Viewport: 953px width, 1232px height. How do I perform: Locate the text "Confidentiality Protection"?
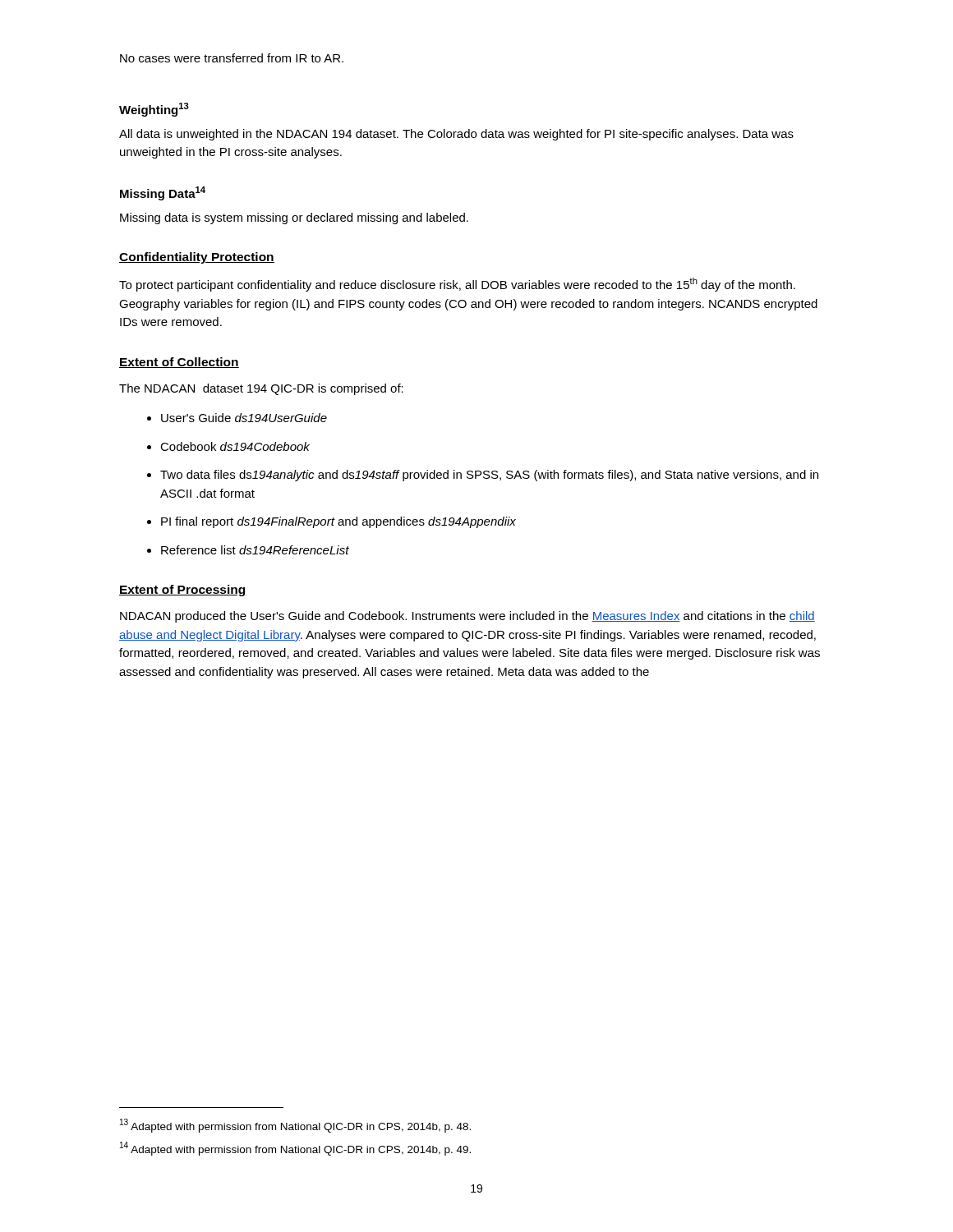pos(197,257)
